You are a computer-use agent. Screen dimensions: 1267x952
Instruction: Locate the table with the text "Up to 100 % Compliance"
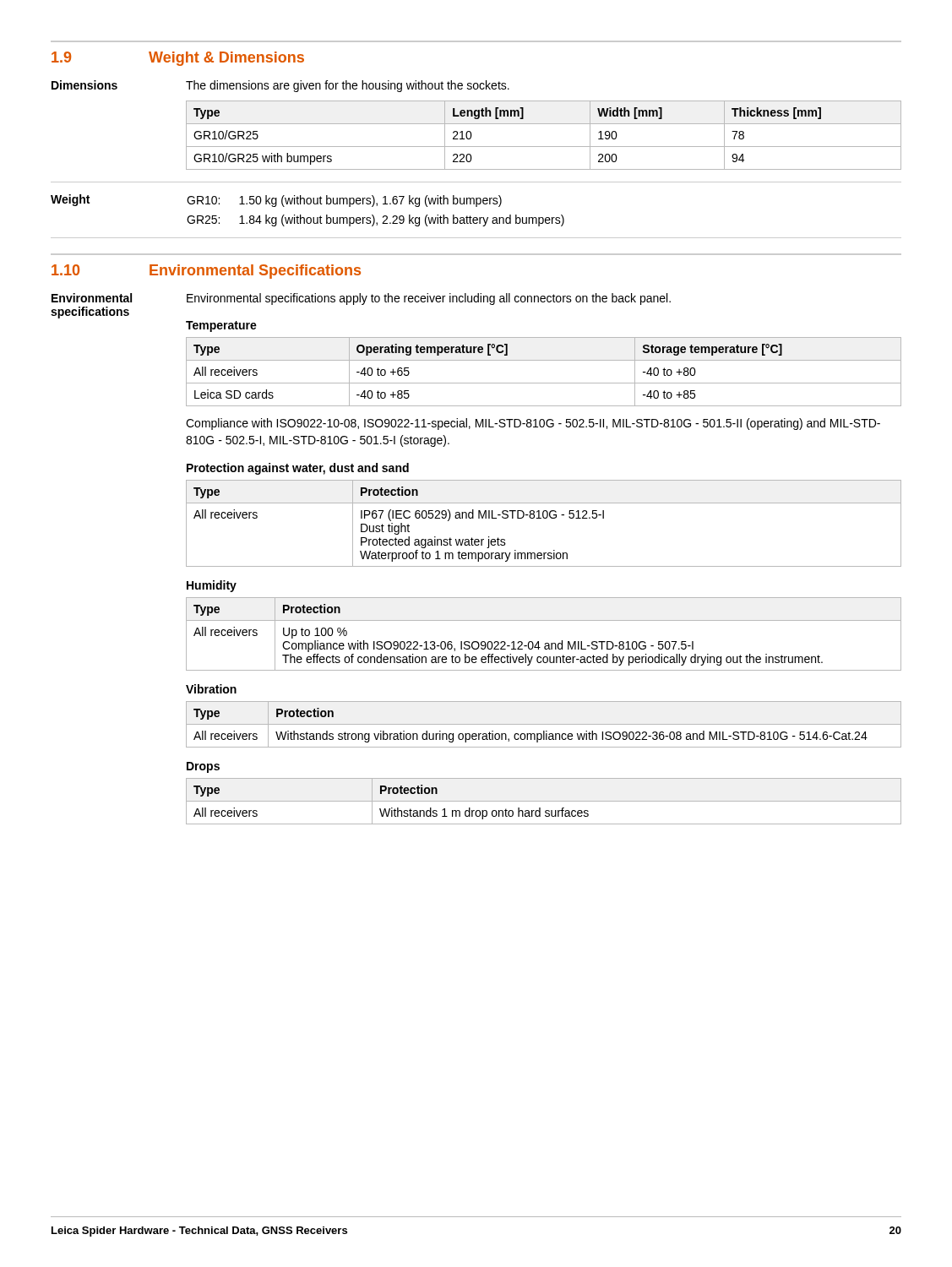[544, 634]
